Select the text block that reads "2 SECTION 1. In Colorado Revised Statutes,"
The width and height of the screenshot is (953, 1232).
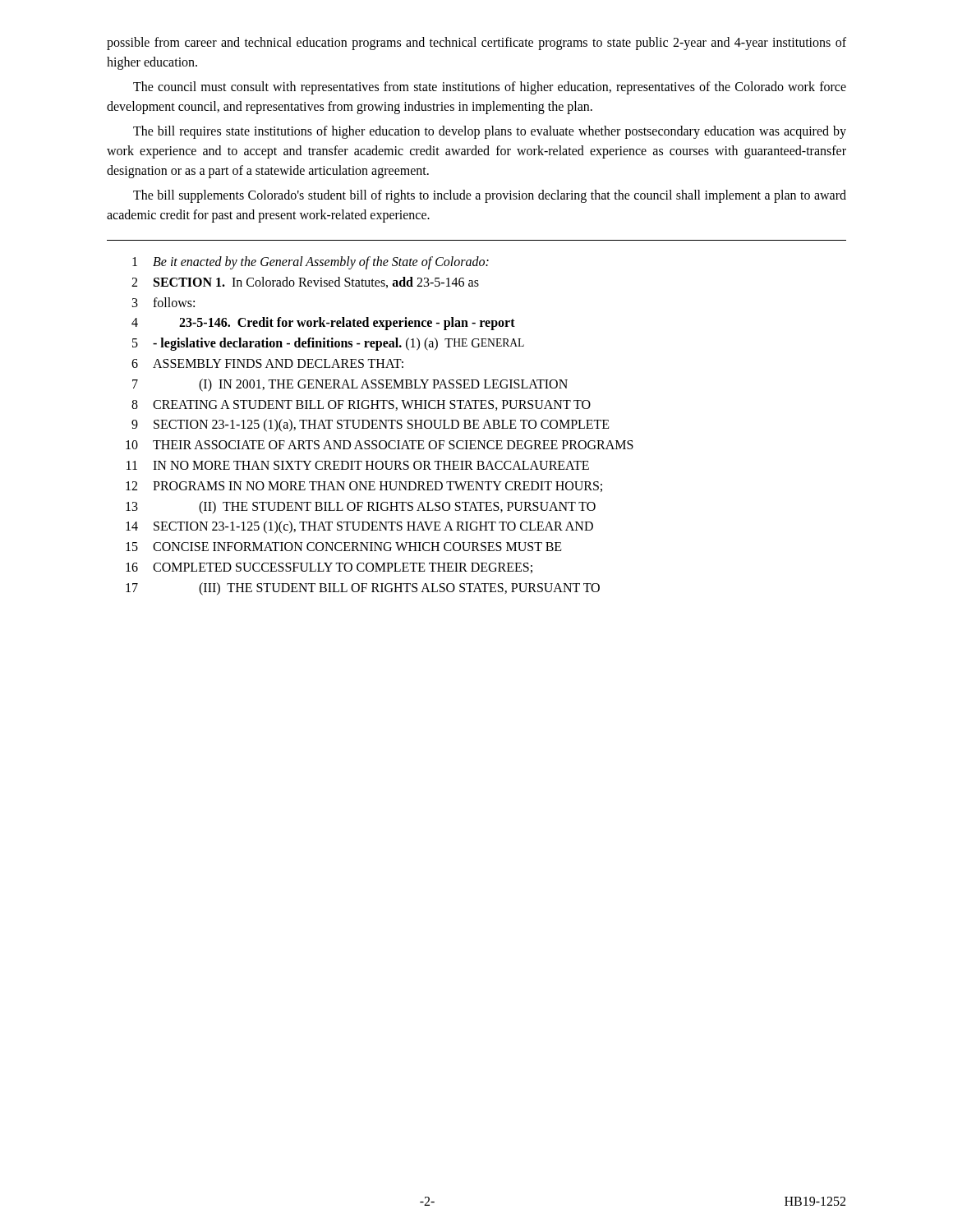476,283
